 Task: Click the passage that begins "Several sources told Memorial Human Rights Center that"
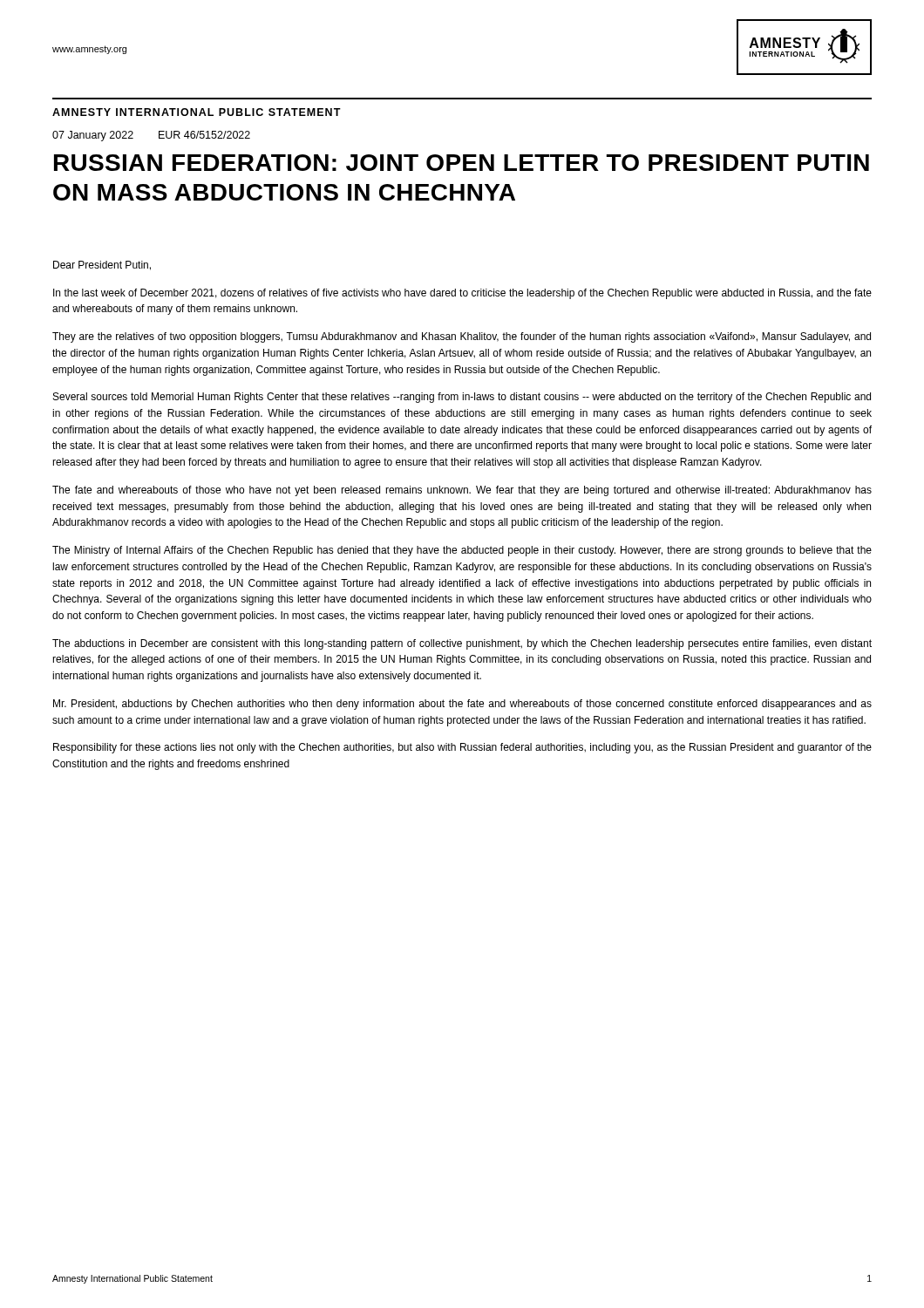(462, 430)
